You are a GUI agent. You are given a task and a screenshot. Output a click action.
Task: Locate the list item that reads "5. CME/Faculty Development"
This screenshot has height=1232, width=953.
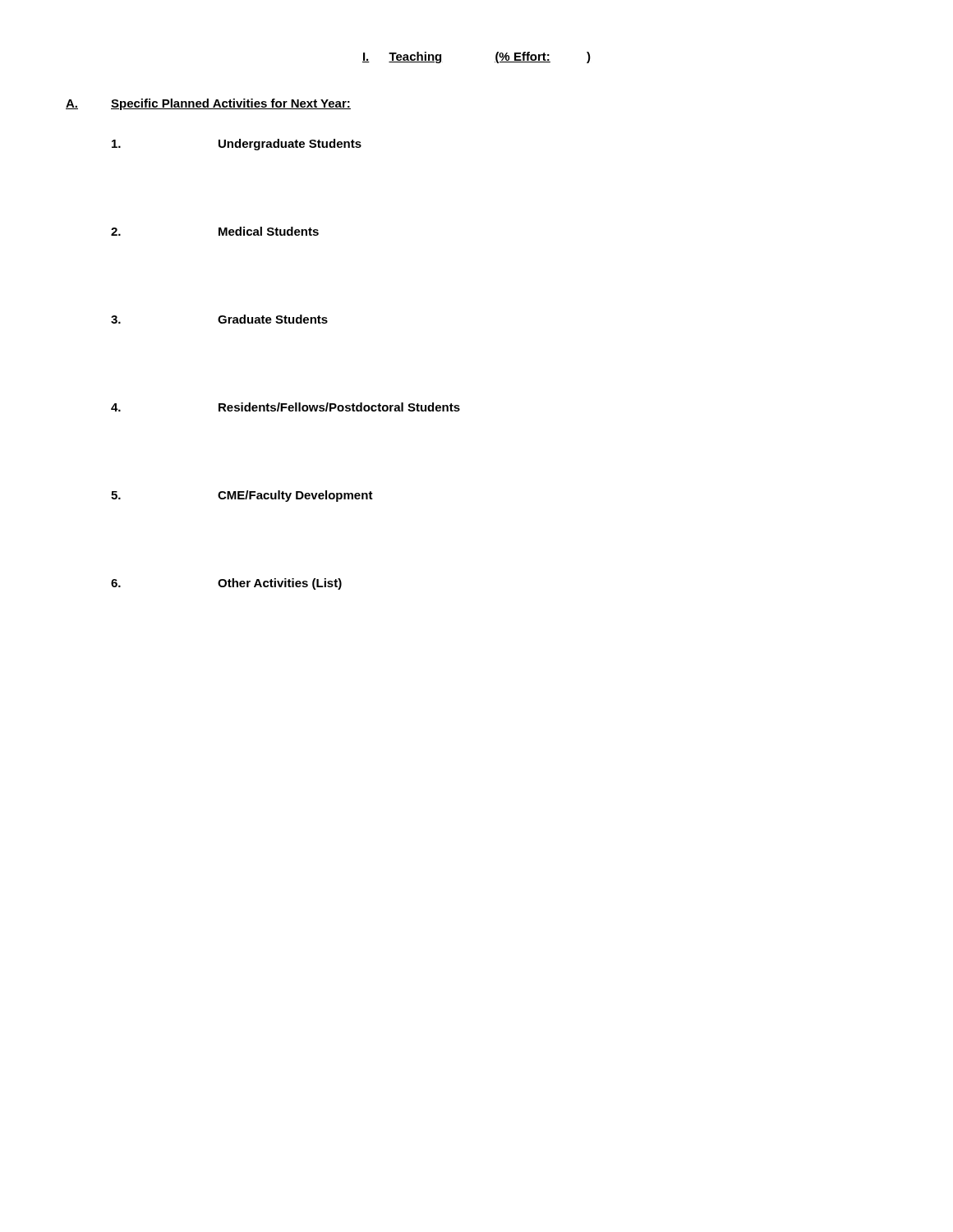219,495
